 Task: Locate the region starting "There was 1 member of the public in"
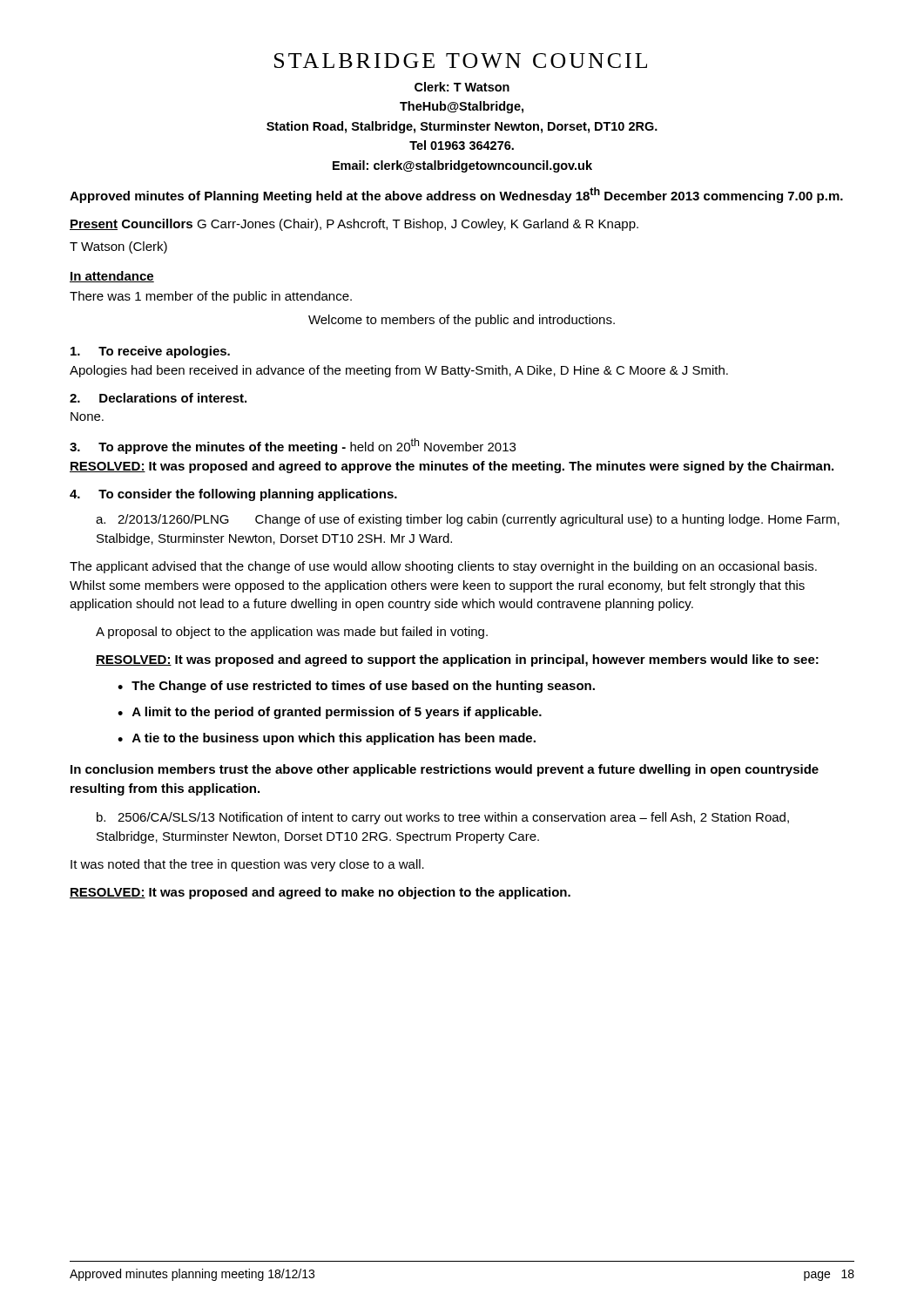[x=211, y=295]
